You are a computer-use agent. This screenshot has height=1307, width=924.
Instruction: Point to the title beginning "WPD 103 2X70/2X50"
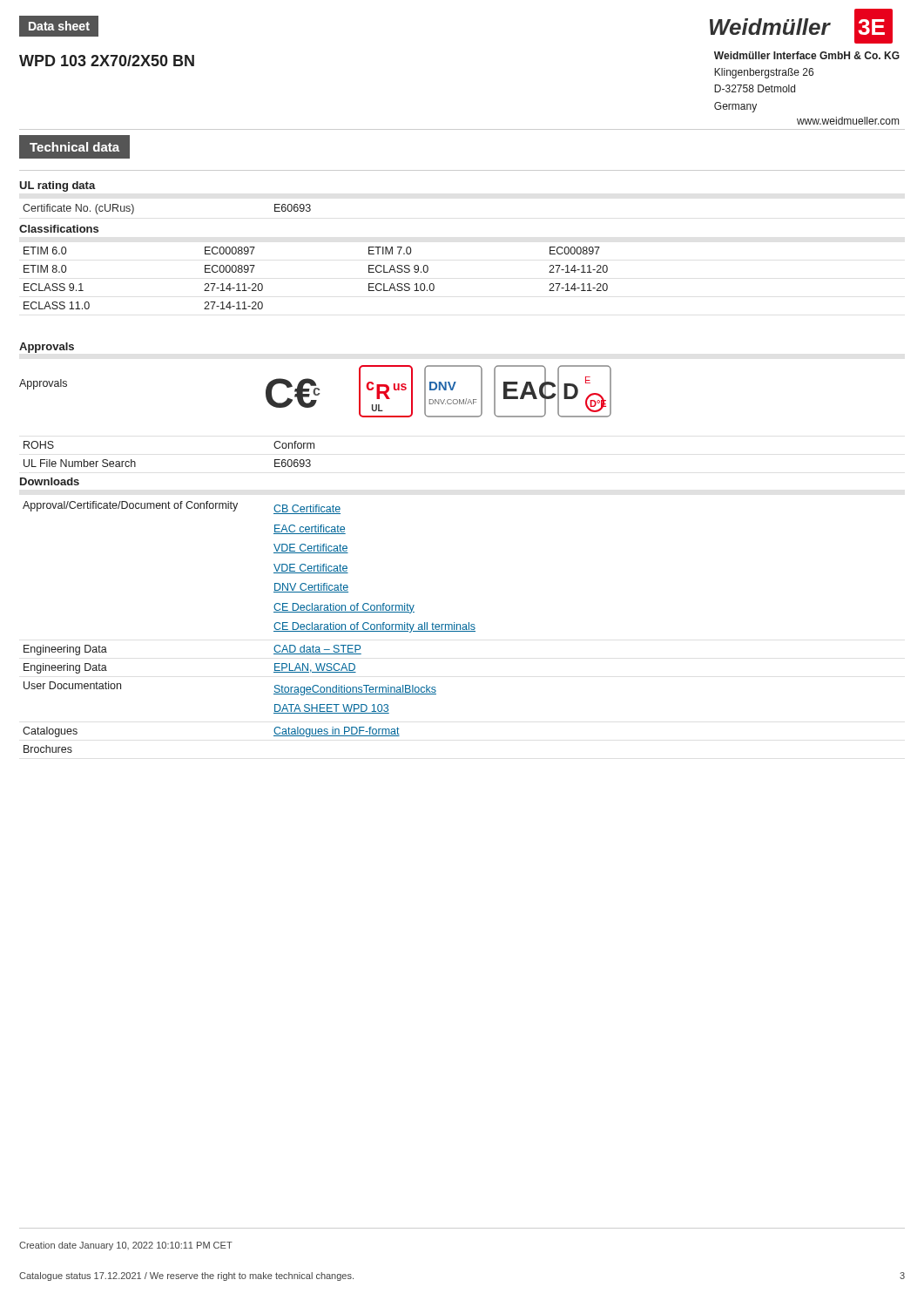point(107,61)
